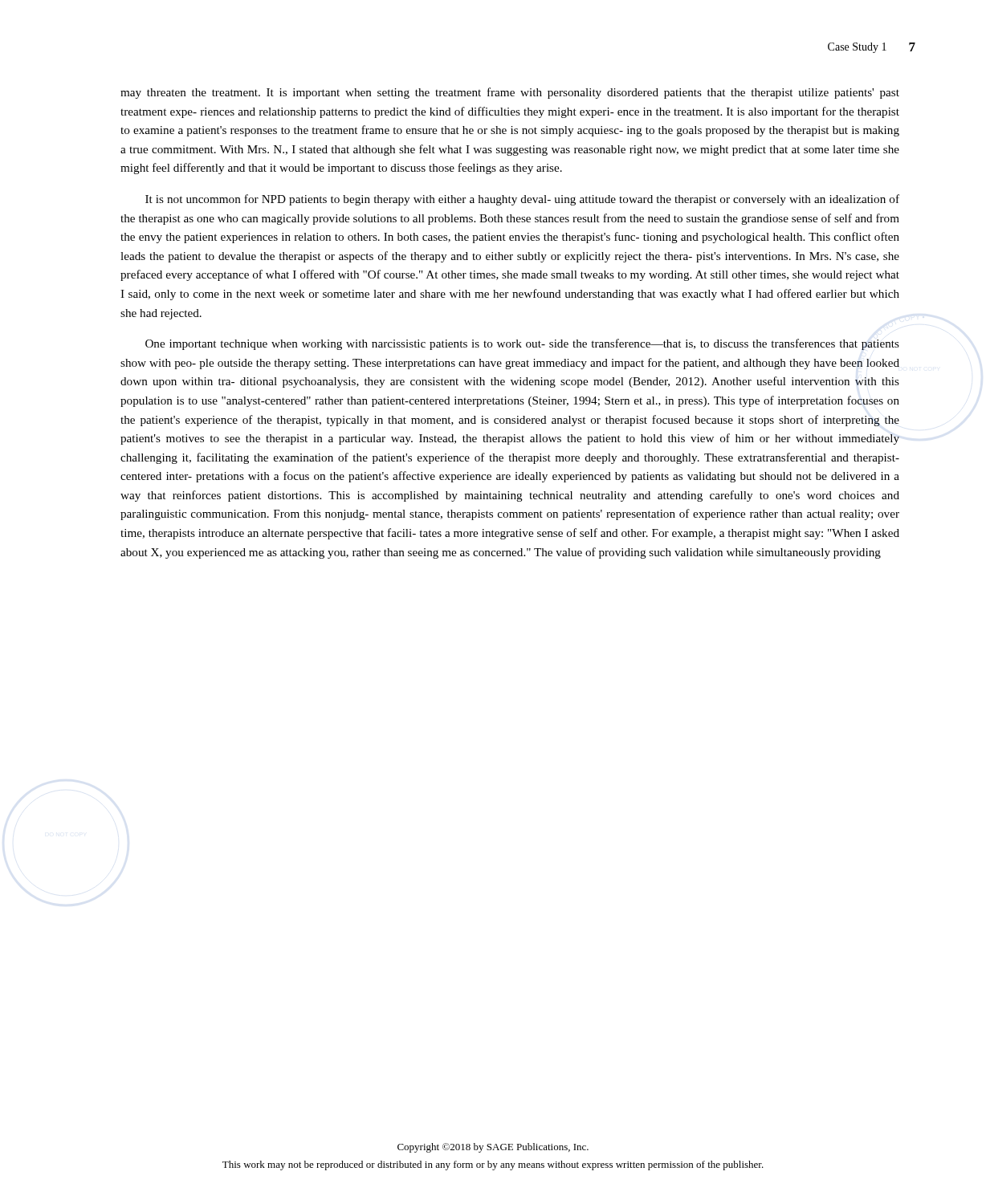Click on the passage starting "may threaten the treatment. It is important"
The width and height of the screenshot is (986, 1204).
510,93
